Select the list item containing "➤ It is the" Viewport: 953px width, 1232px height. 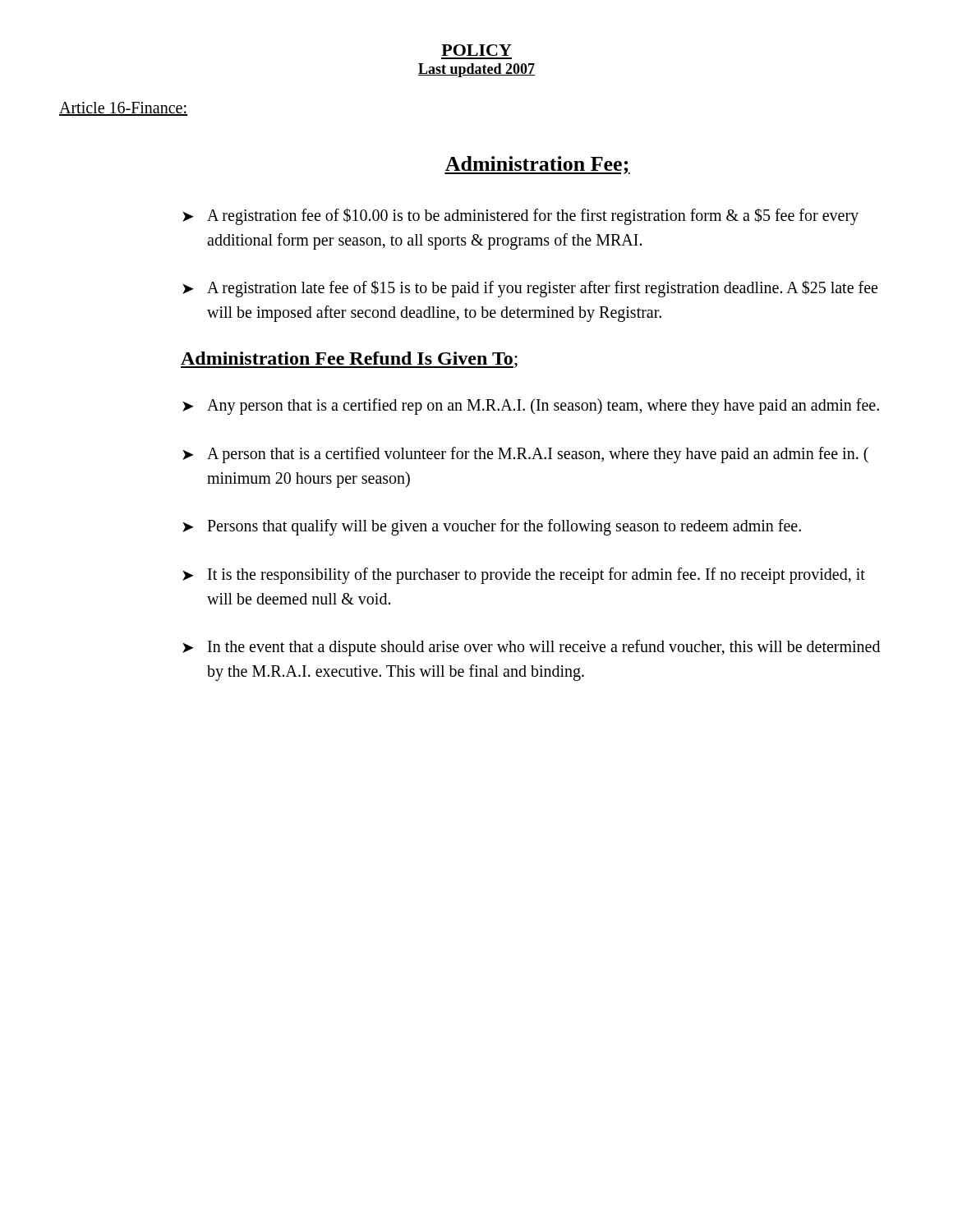[x=537, y=586]
